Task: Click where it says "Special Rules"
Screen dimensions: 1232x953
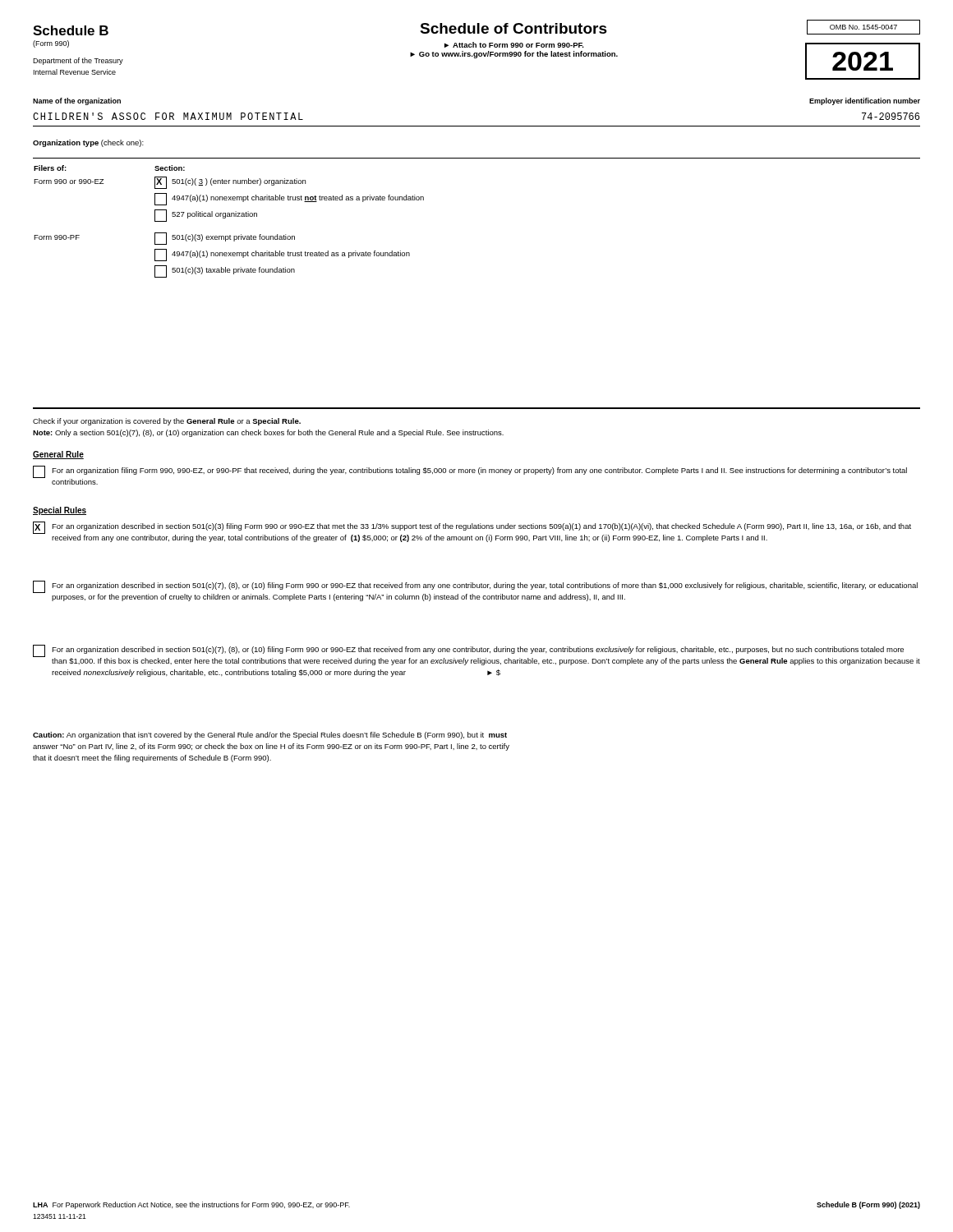Action: coord(60,510)
